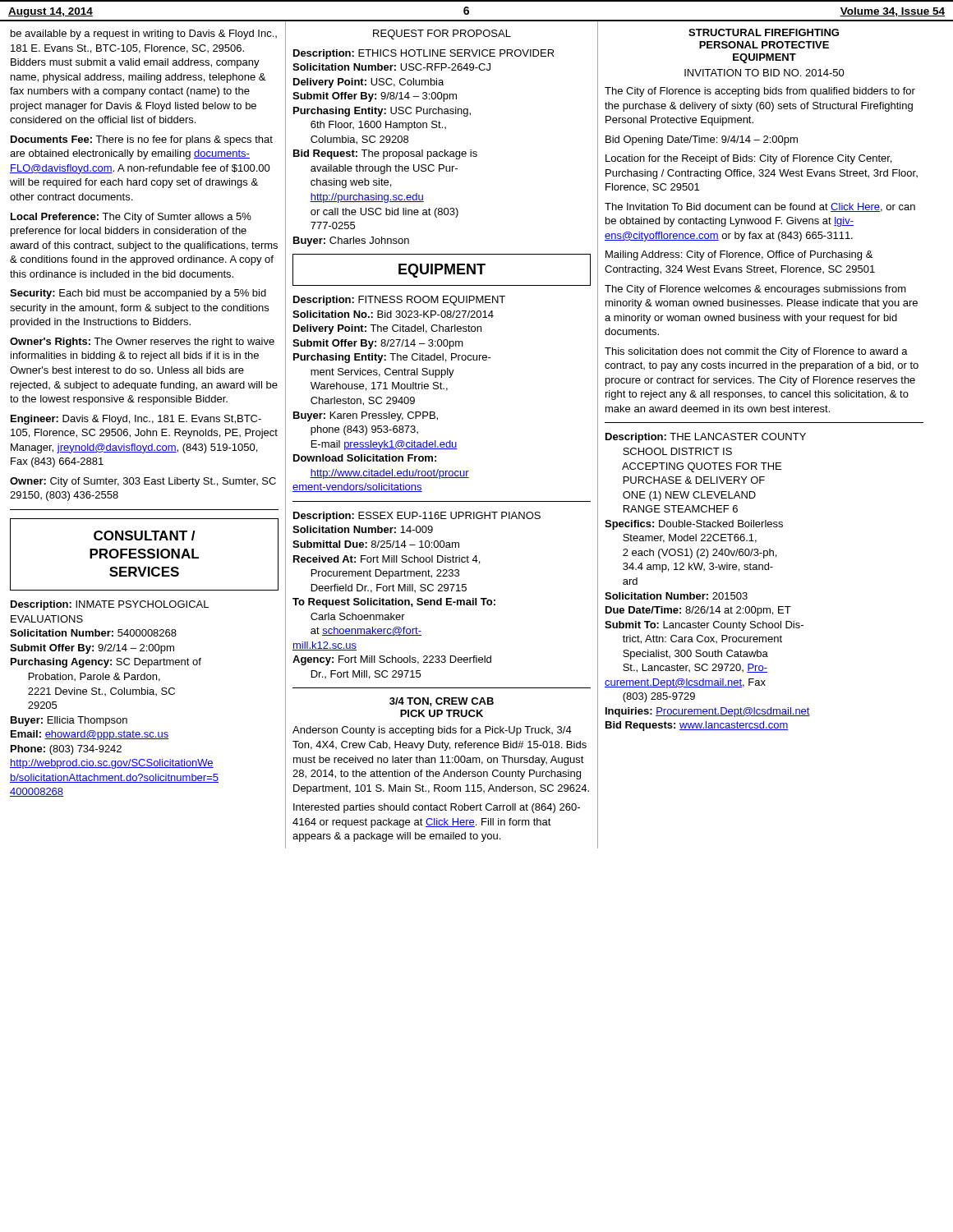The height and width of the screenshot is (1232, 953).
Task: Point to the block beginning "The City of Florence welcomes & encourages"
Action: tap(764, 310)
